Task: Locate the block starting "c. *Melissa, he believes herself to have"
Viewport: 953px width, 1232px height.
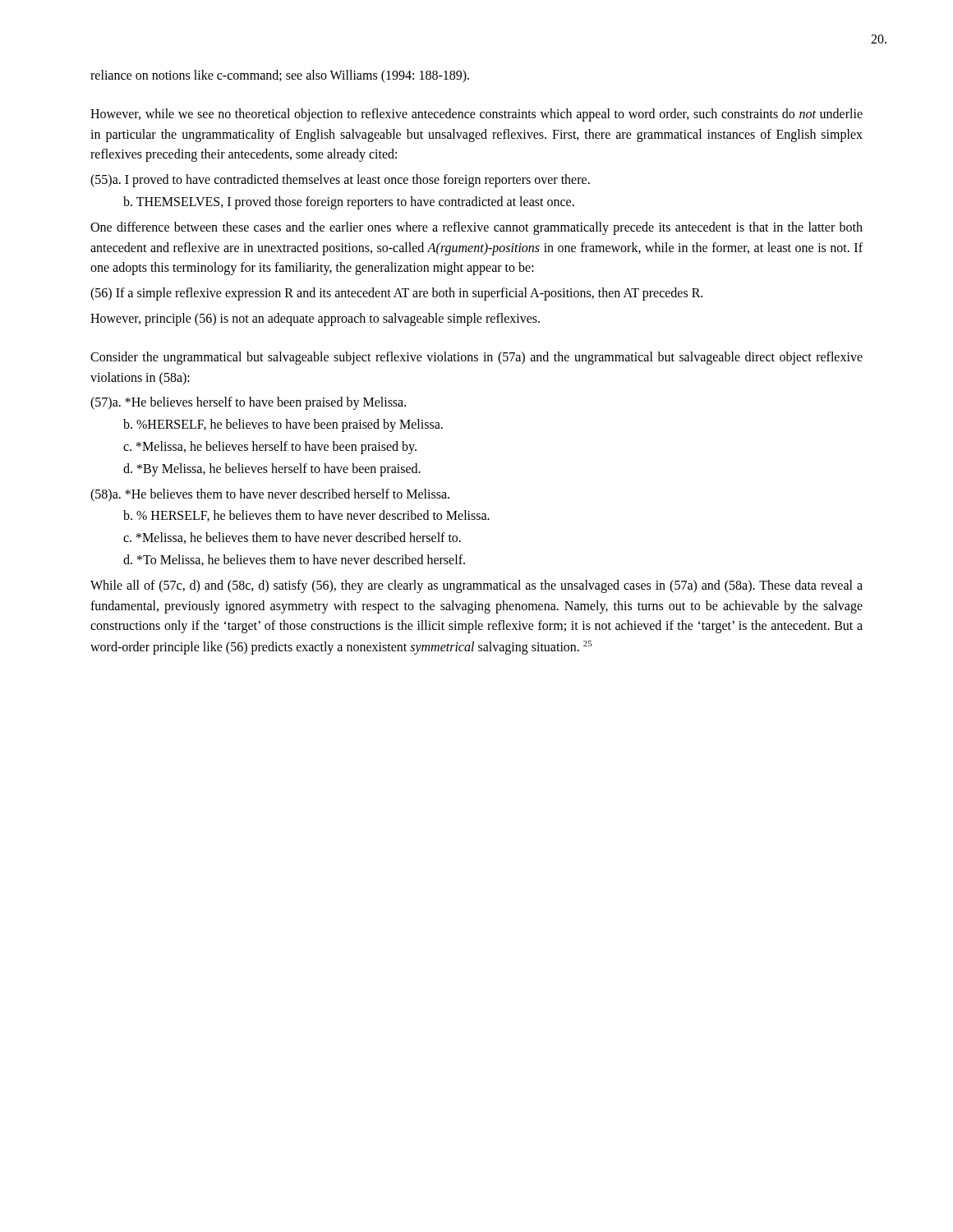Action: pos(270,446)
